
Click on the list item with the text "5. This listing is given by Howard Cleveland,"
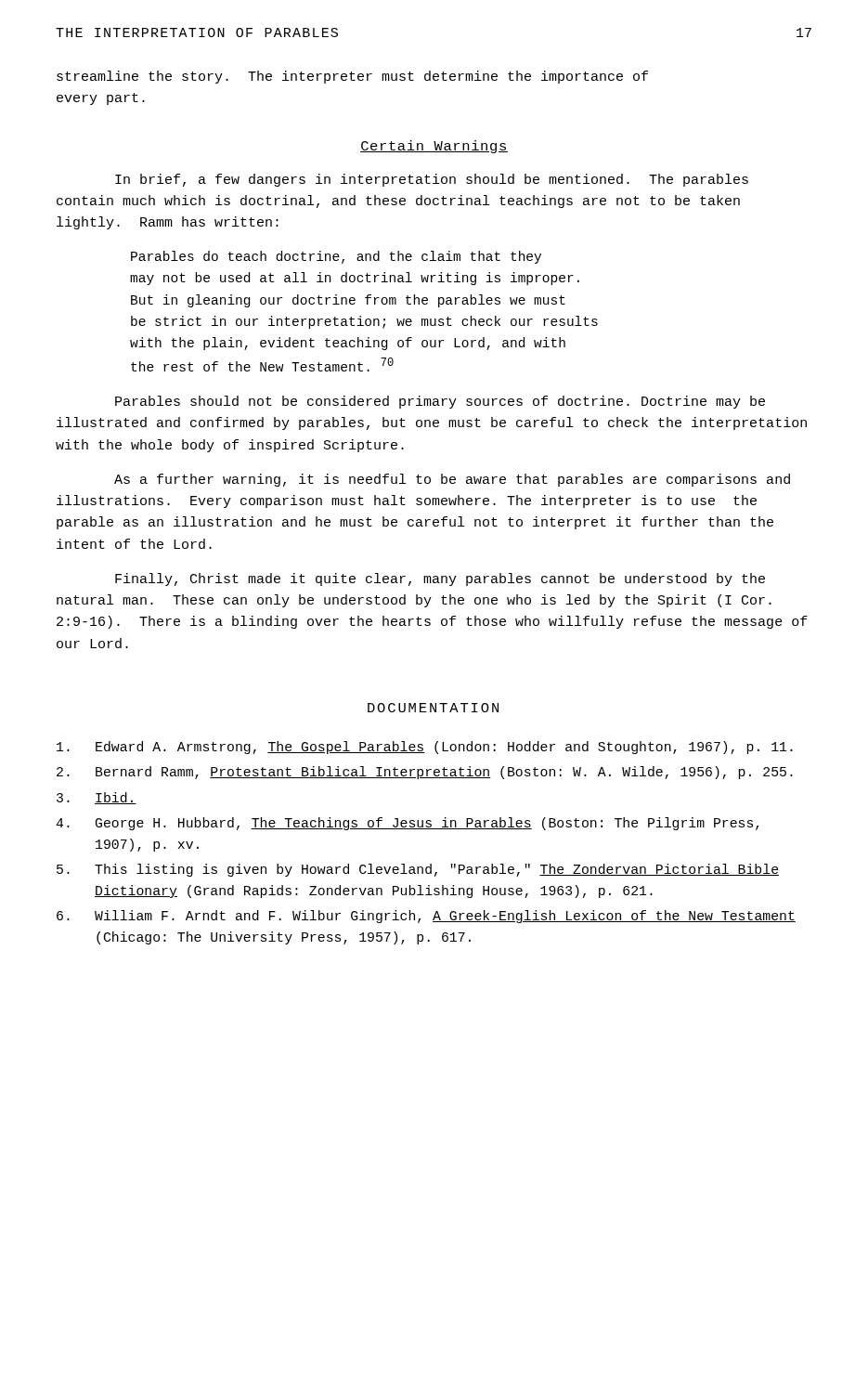point(434,881)
